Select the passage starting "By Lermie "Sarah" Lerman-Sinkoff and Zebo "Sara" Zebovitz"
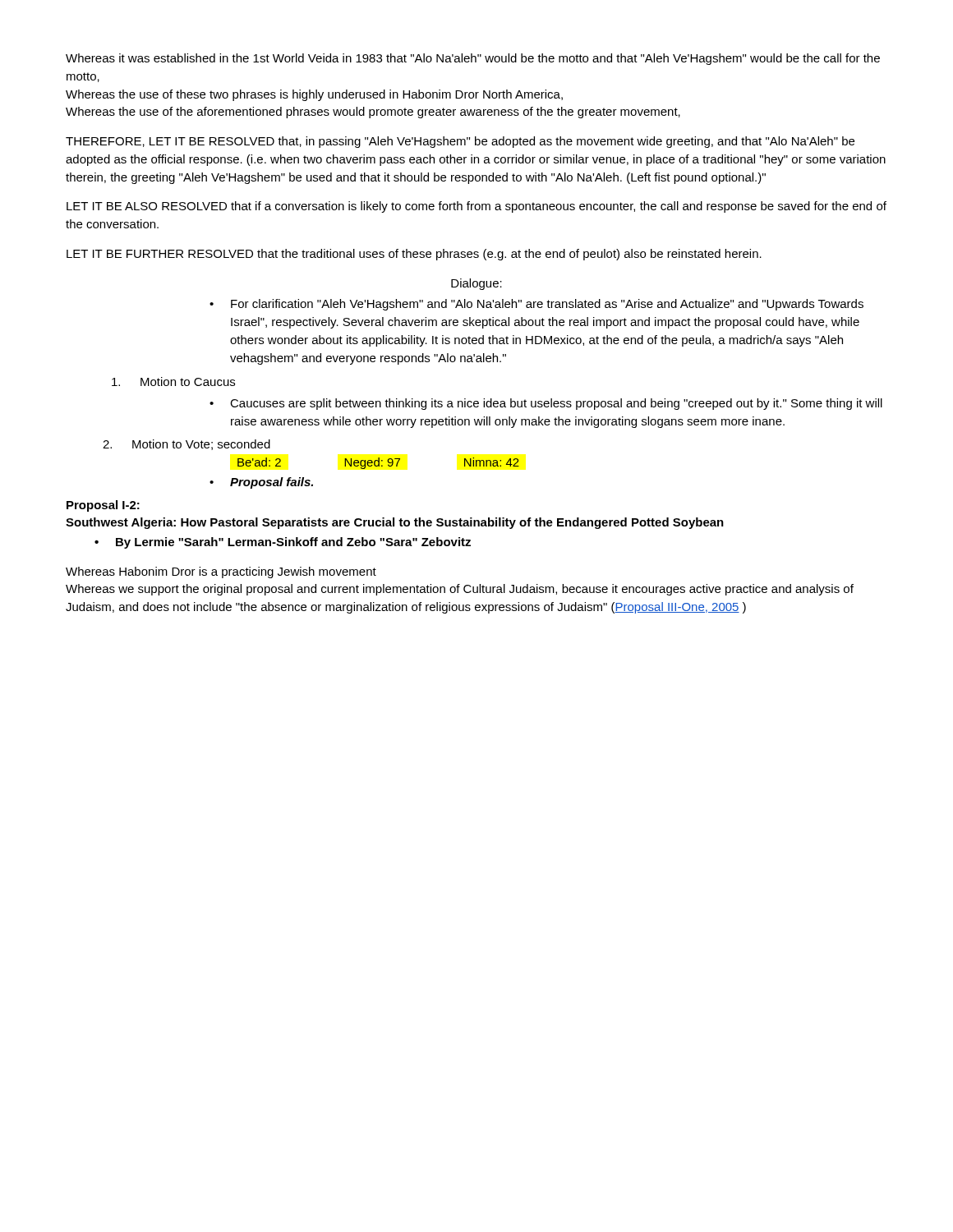This screenshot has height=1232, width=953. (476, 542)
